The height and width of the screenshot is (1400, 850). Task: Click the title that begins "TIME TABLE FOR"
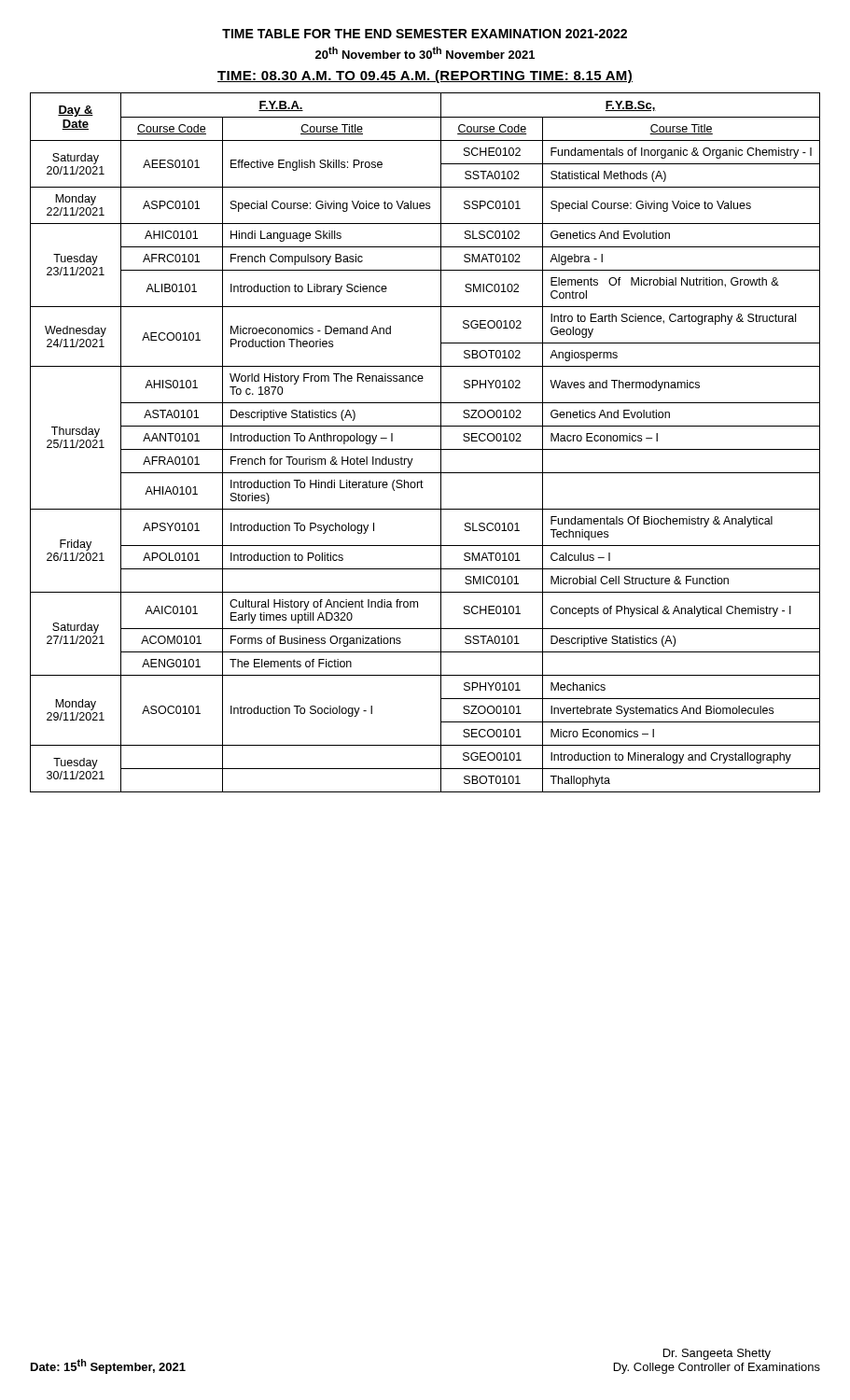pyautogui.click(x=425, y=34)
